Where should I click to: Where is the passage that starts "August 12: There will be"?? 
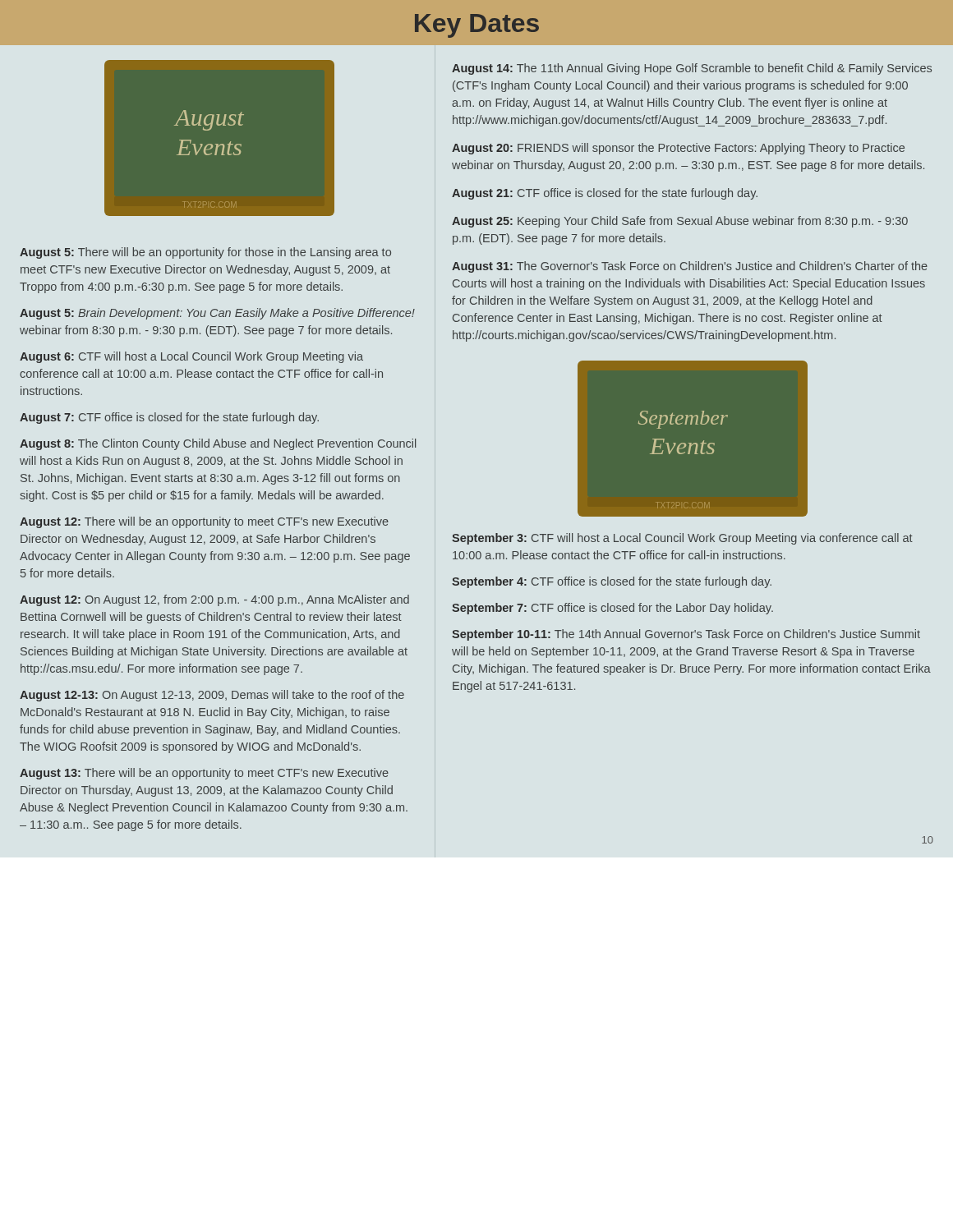(215, 548)
